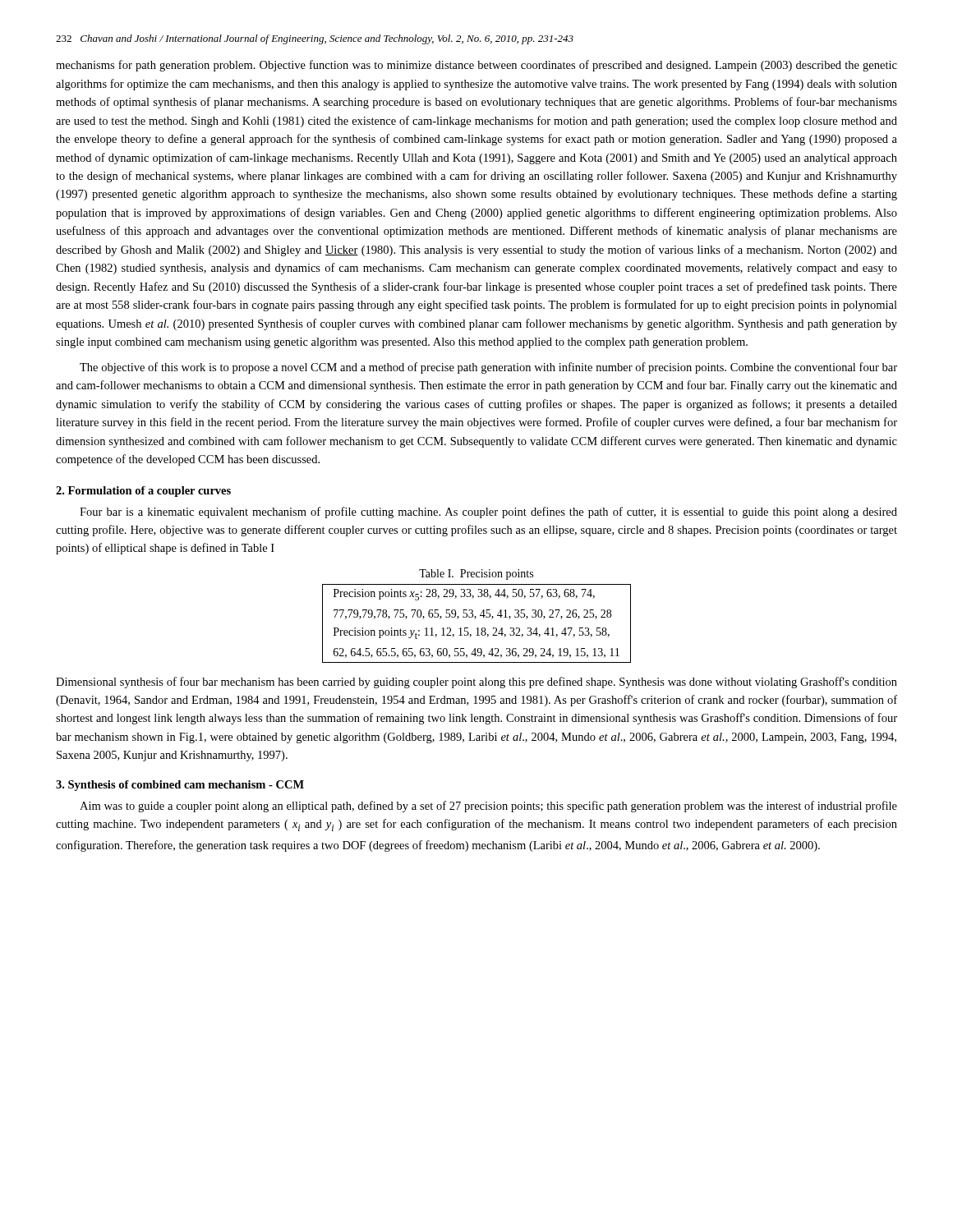Image resolution: width=953 pixels, height=1232 pixels.
Task: Point to the text starting "Four bar is a kinematic equivalent"
Action: click(x=476, y=530)
